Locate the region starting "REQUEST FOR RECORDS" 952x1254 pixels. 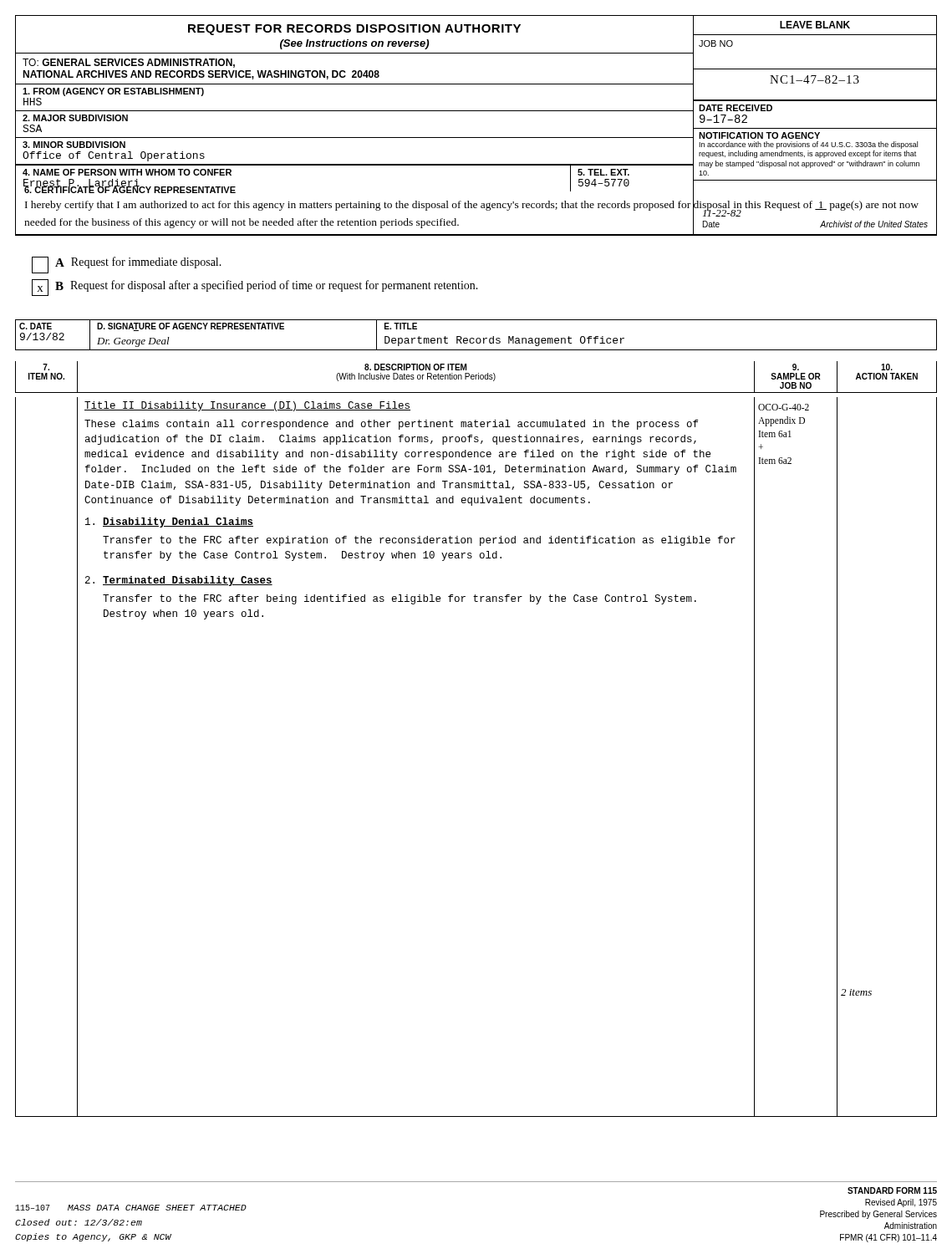tap(354, 35)
